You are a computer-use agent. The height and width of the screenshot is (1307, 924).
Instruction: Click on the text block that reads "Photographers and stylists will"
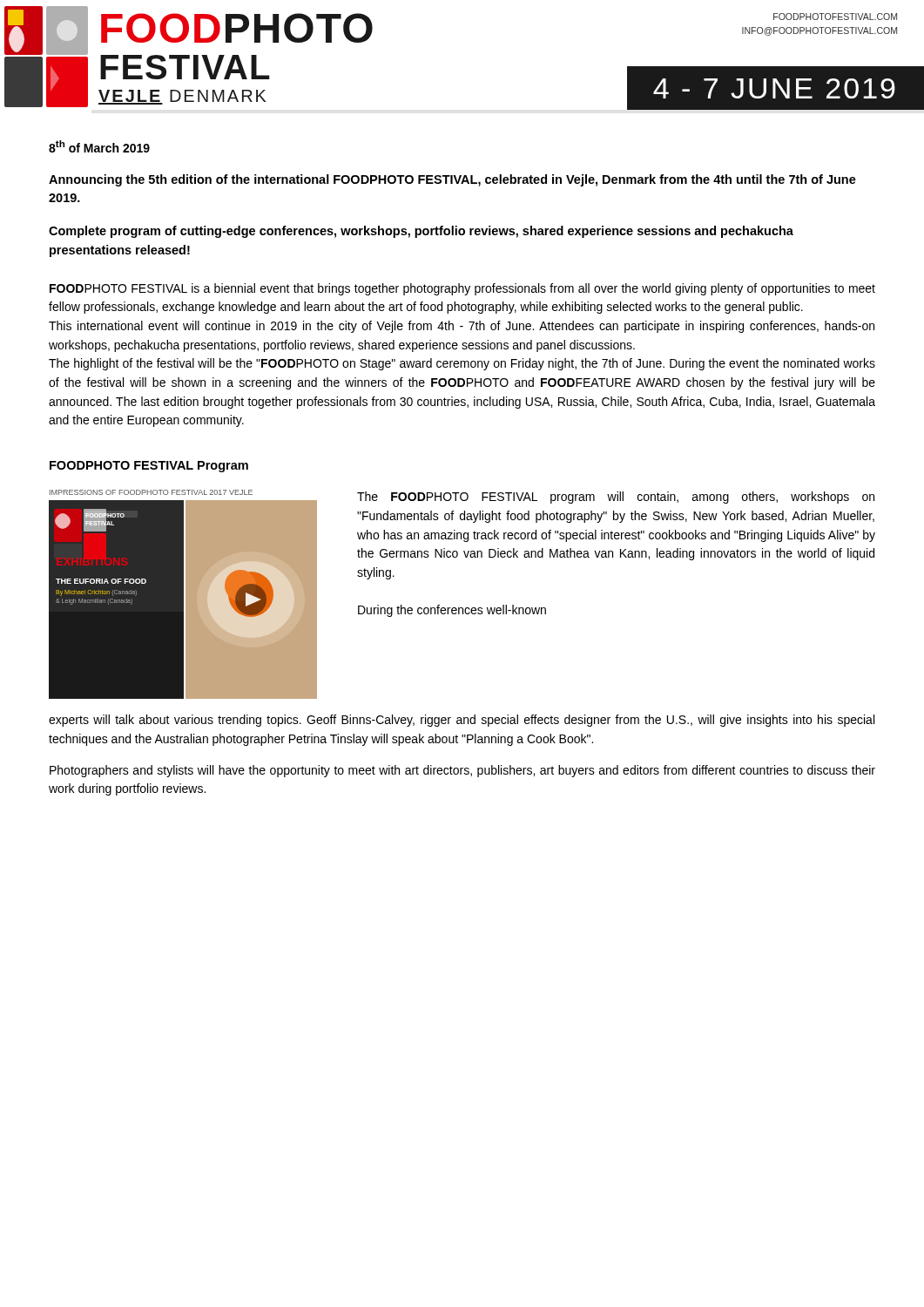[462, 779]
